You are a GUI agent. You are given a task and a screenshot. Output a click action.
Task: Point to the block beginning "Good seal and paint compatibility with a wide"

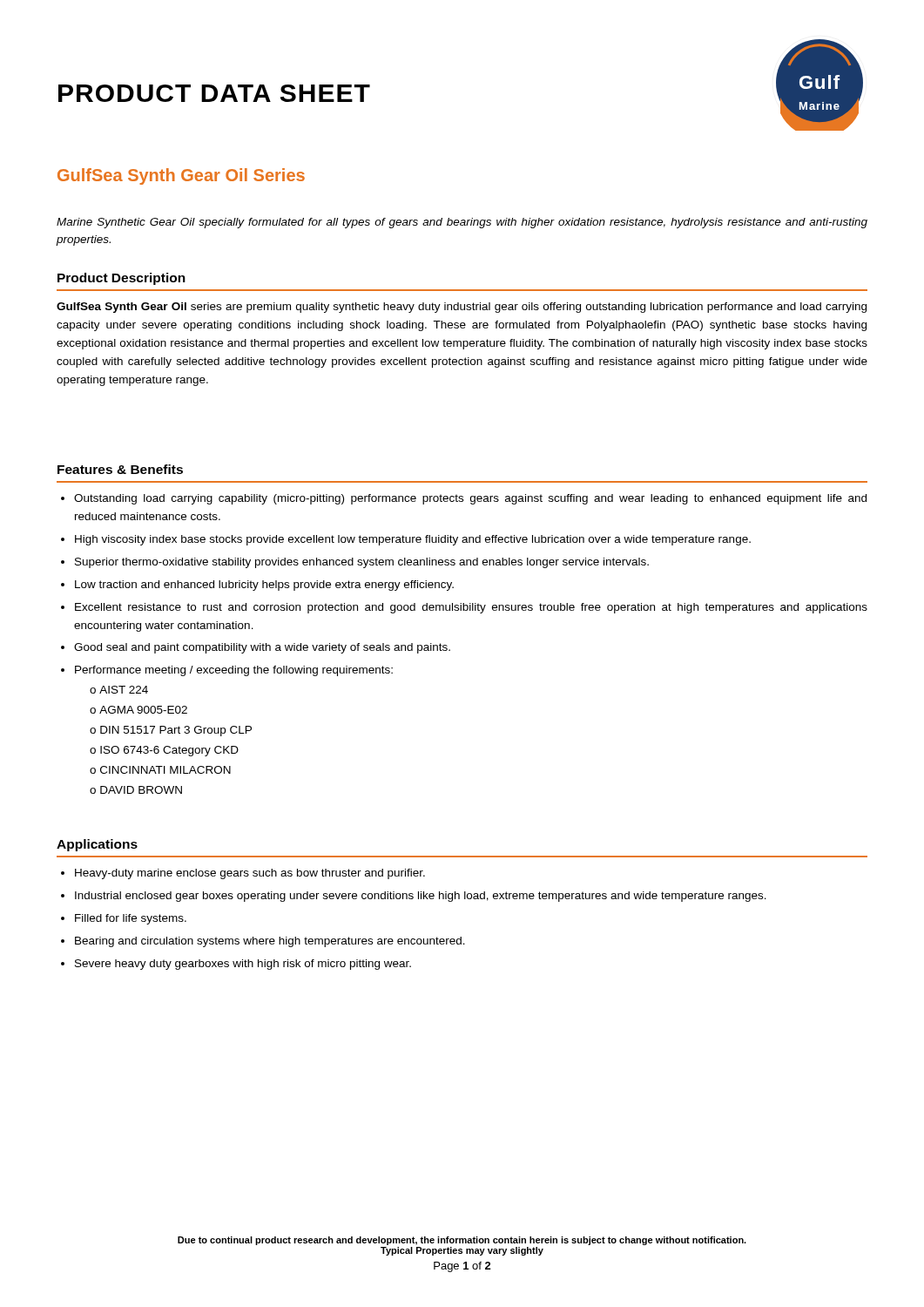pos(263,647)
